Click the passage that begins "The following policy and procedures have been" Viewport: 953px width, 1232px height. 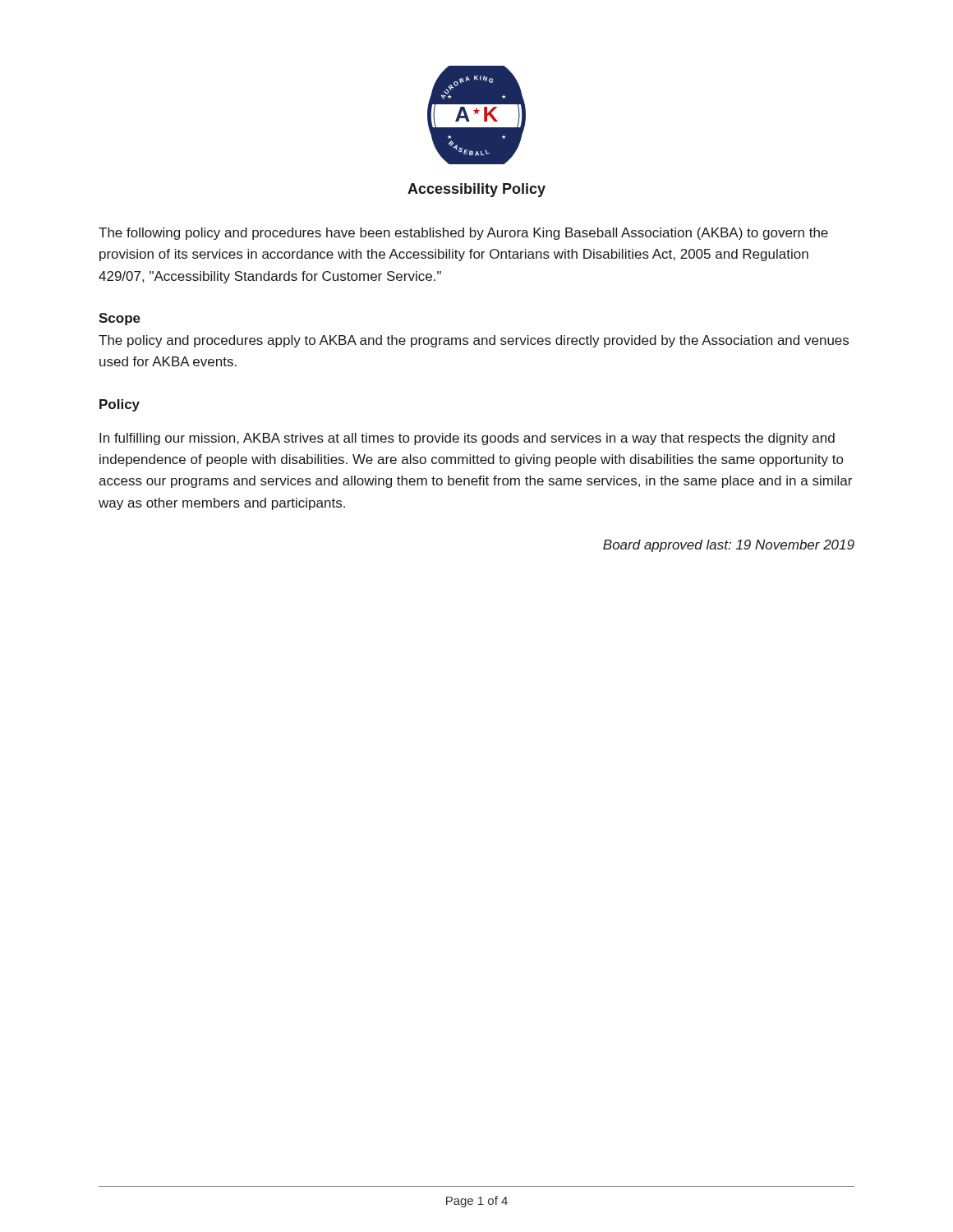[x=463, y=255]
